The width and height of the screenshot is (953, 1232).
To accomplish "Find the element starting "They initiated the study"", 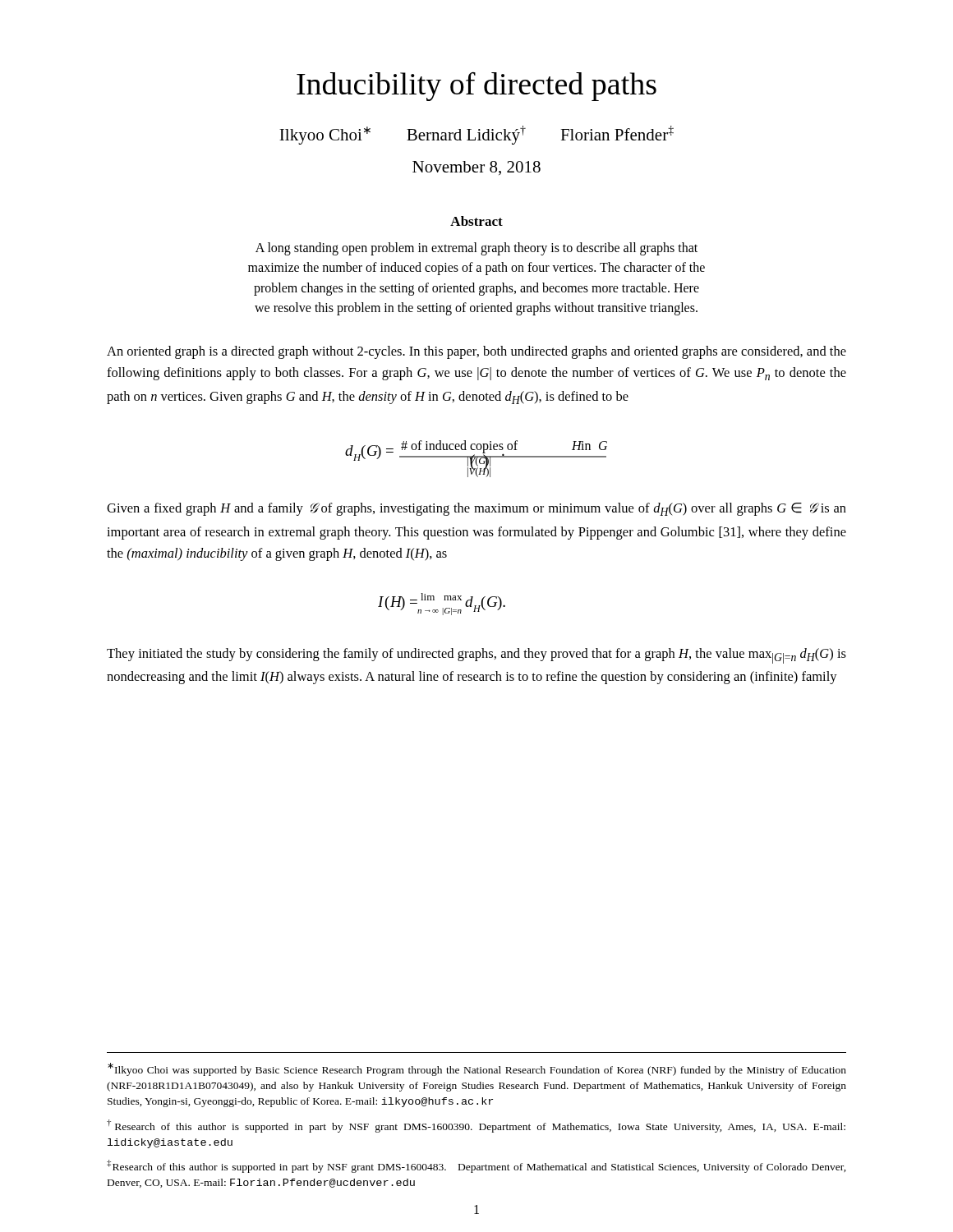I will [476, 665].
